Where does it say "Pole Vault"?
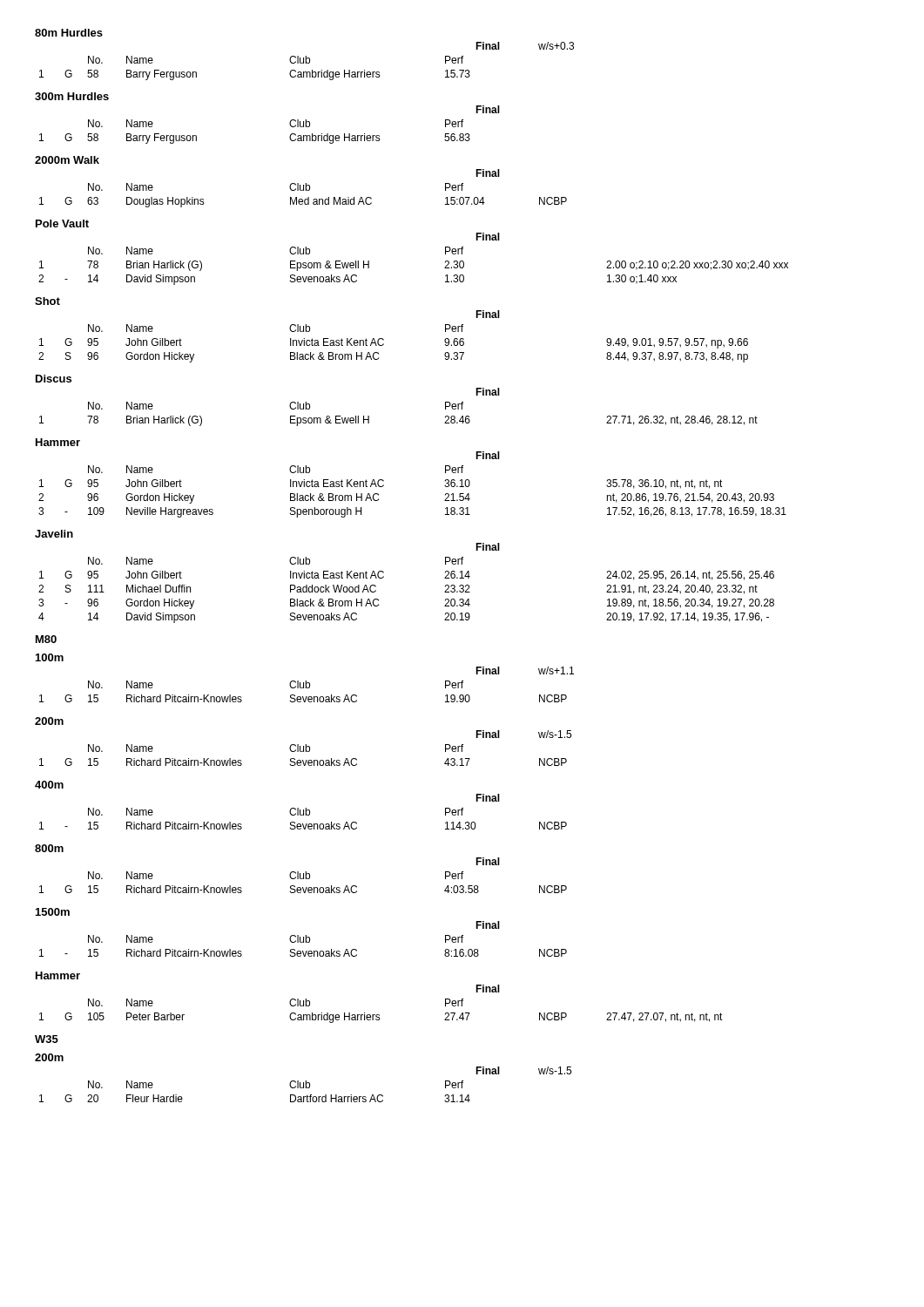The width and height of the screenshot is (924, 1307). coord(62,223)
